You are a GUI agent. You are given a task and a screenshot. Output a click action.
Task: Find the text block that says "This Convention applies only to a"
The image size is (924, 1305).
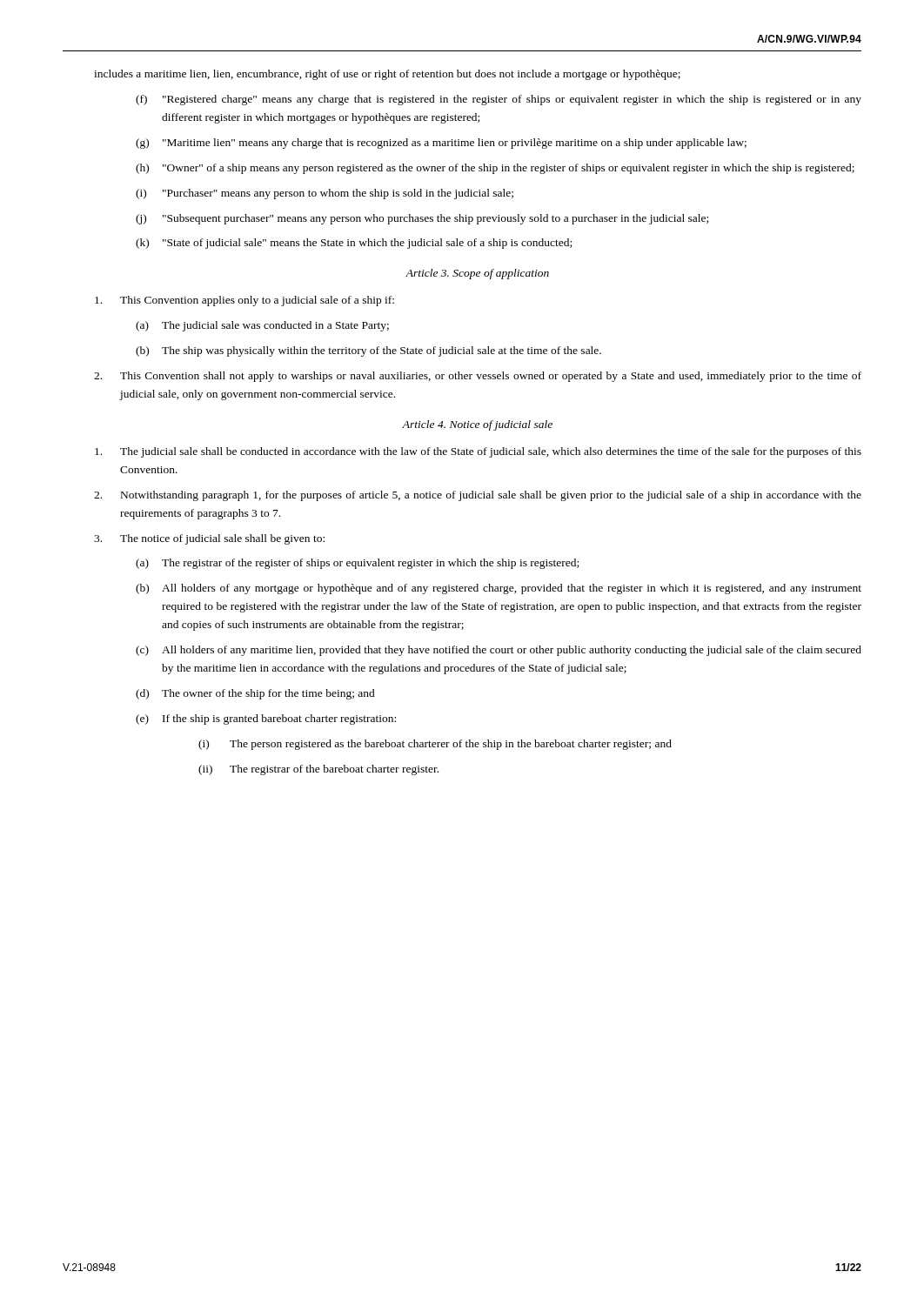click(244, 301)
